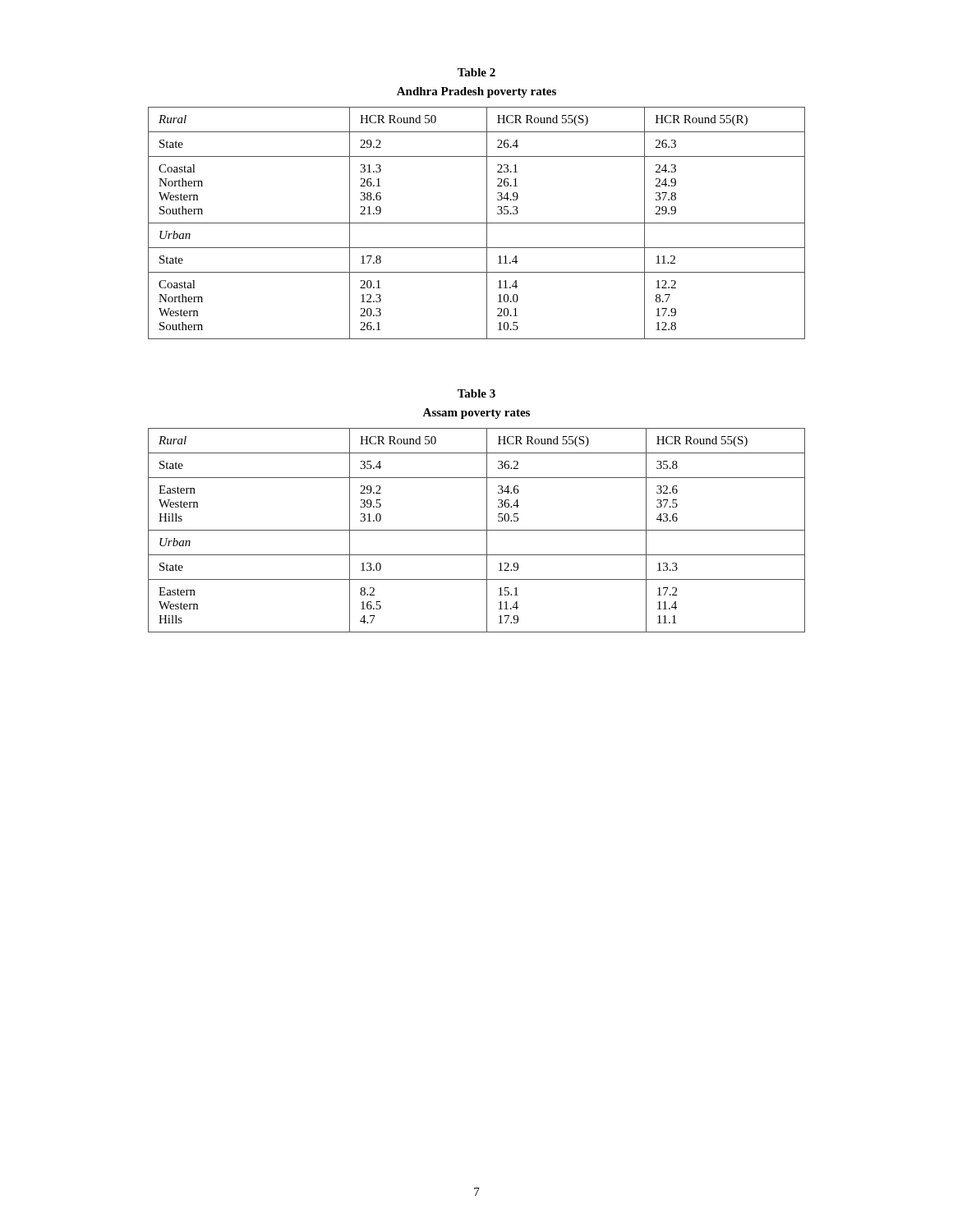Point to "Assam poverty rates"
Viewport: 953px width, 1232px height.
coord(476,412)
